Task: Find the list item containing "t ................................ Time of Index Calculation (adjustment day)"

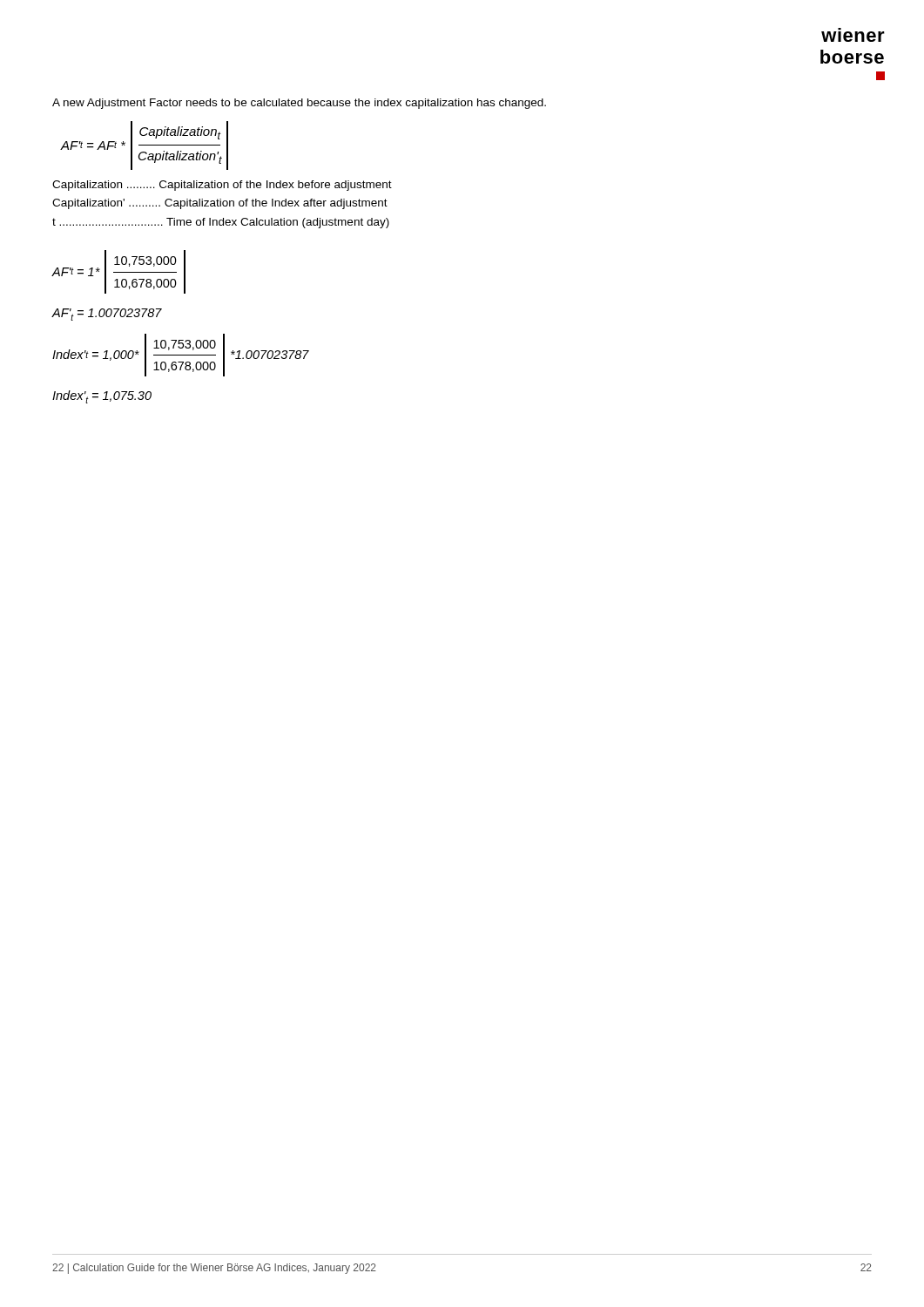Action: point(221,222)
